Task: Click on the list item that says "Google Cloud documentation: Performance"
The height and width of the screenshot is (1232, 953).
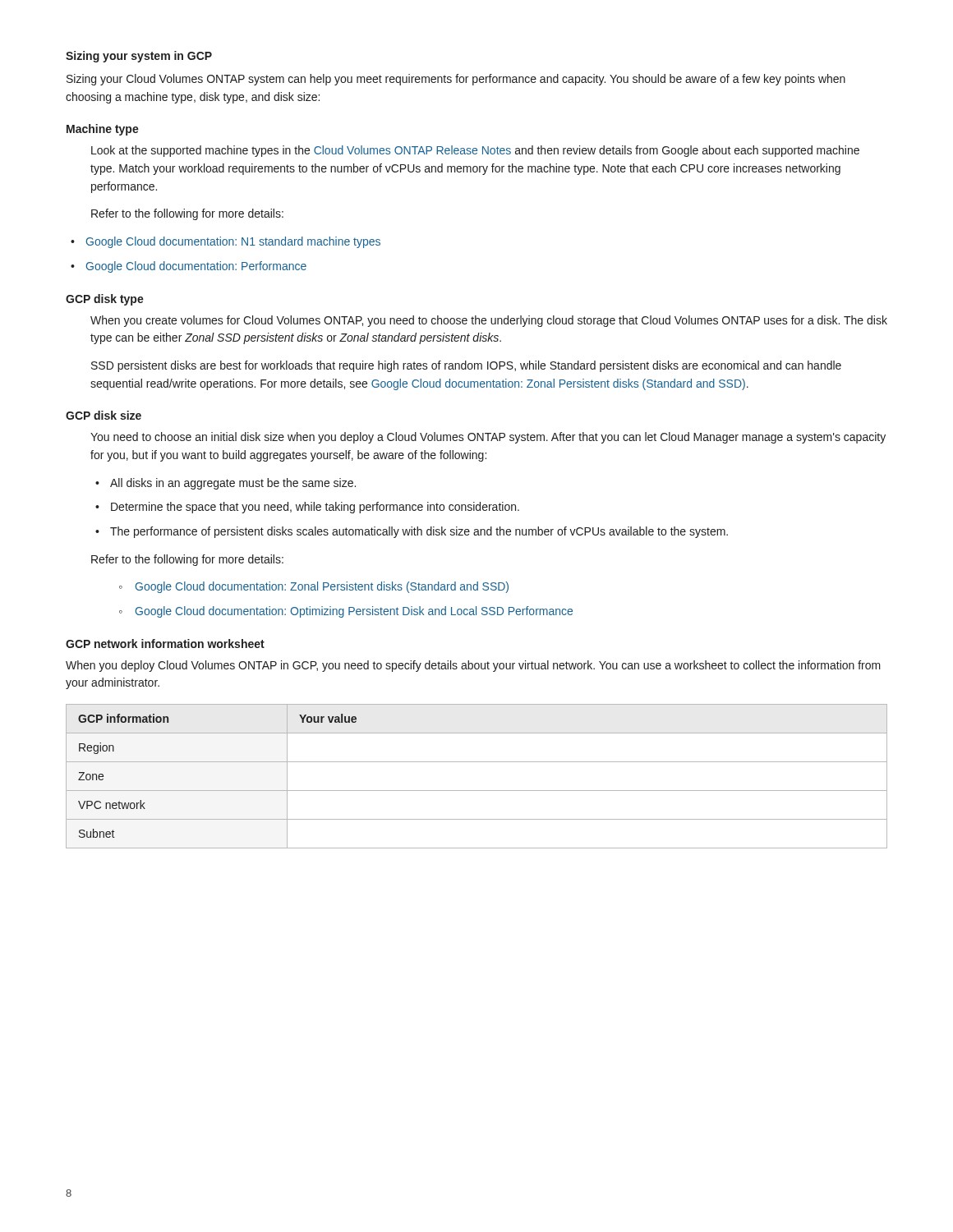Action: coord(196,266)
